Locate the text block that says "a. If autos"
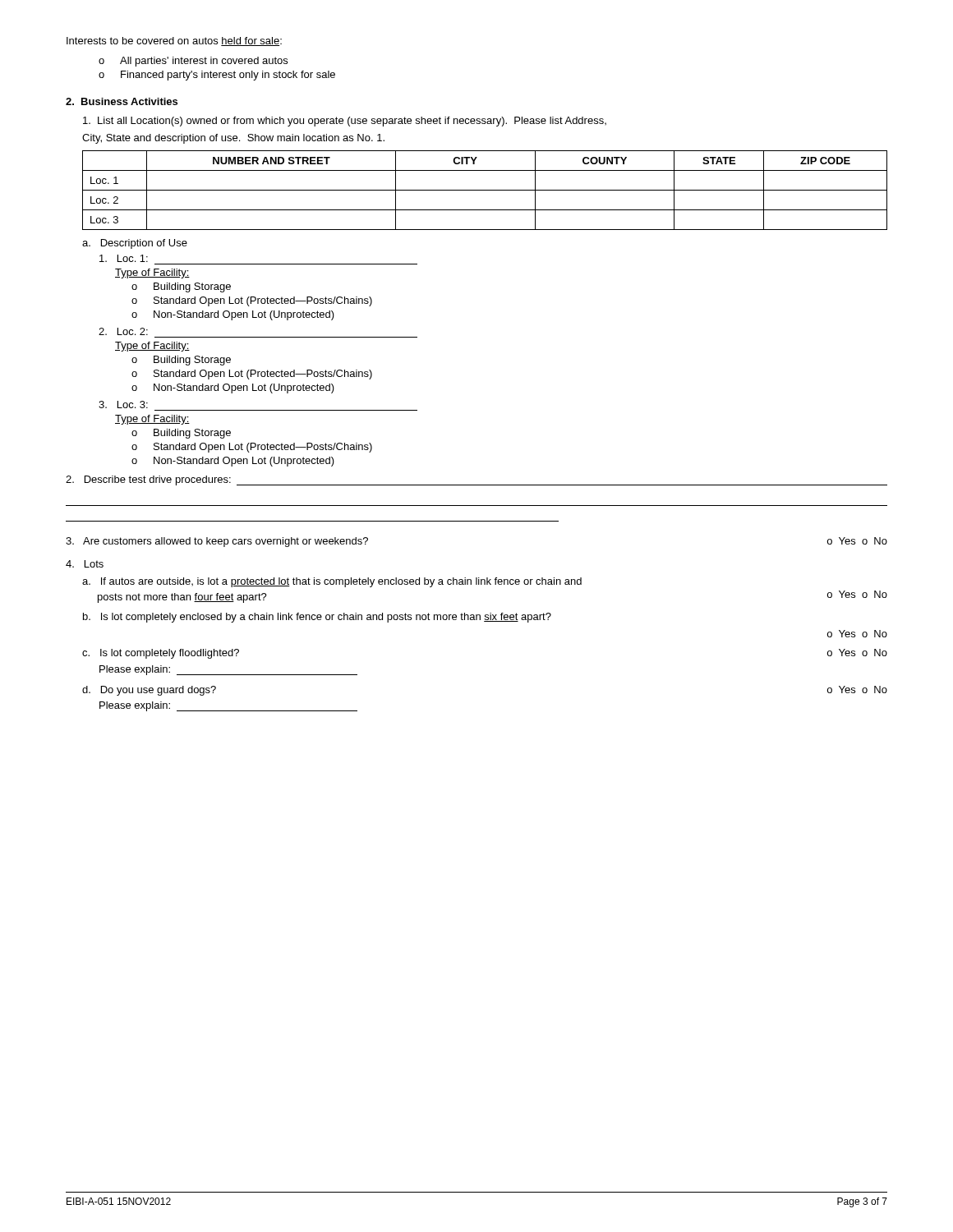The width and height of the screenshot is (953, 1232). [x=485, y=589]
